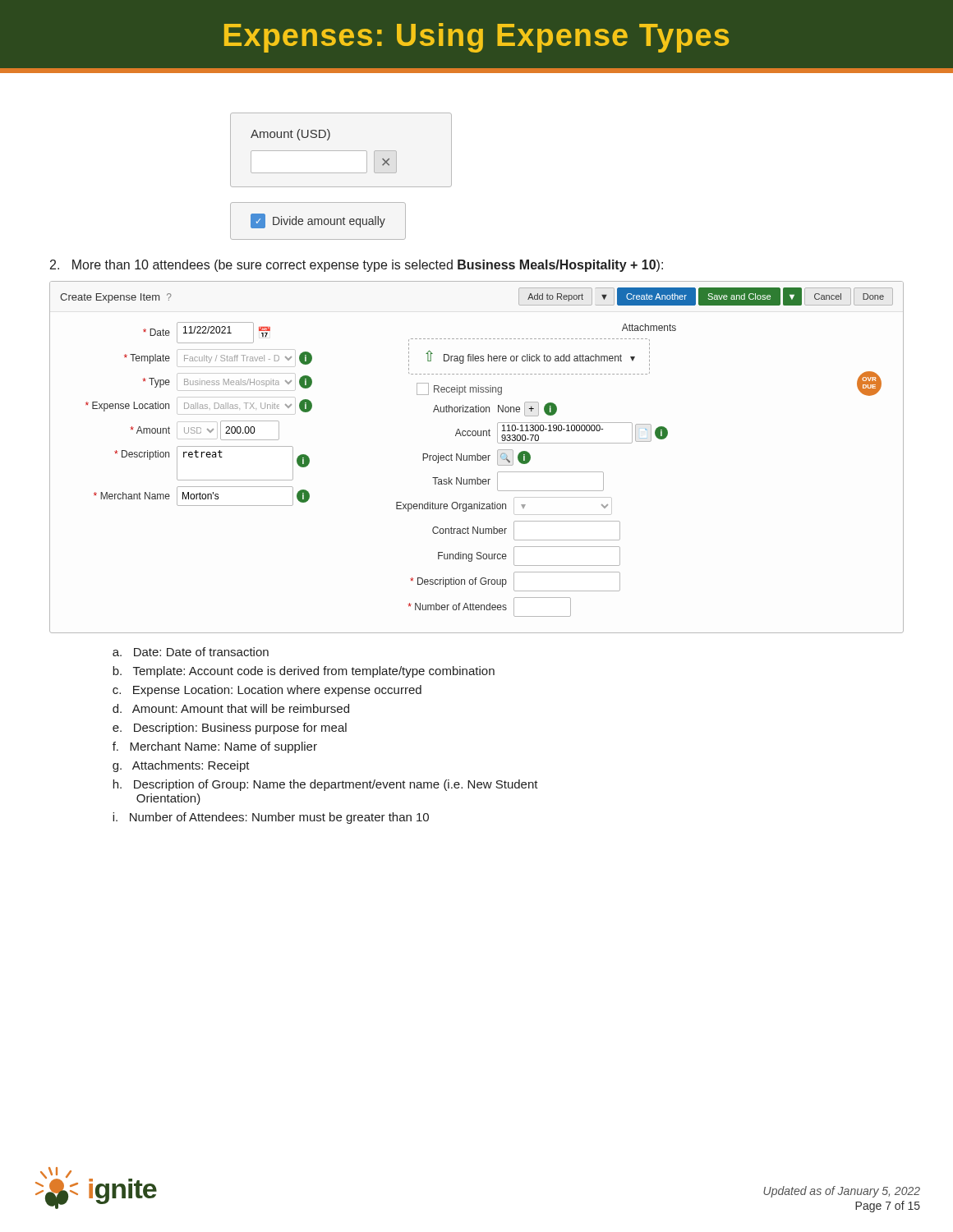The width and height of the screenshot is (953, 1232).
Task: Find the list item containing "f. Merchant Name: Name of supplier"
Action: 208,746
